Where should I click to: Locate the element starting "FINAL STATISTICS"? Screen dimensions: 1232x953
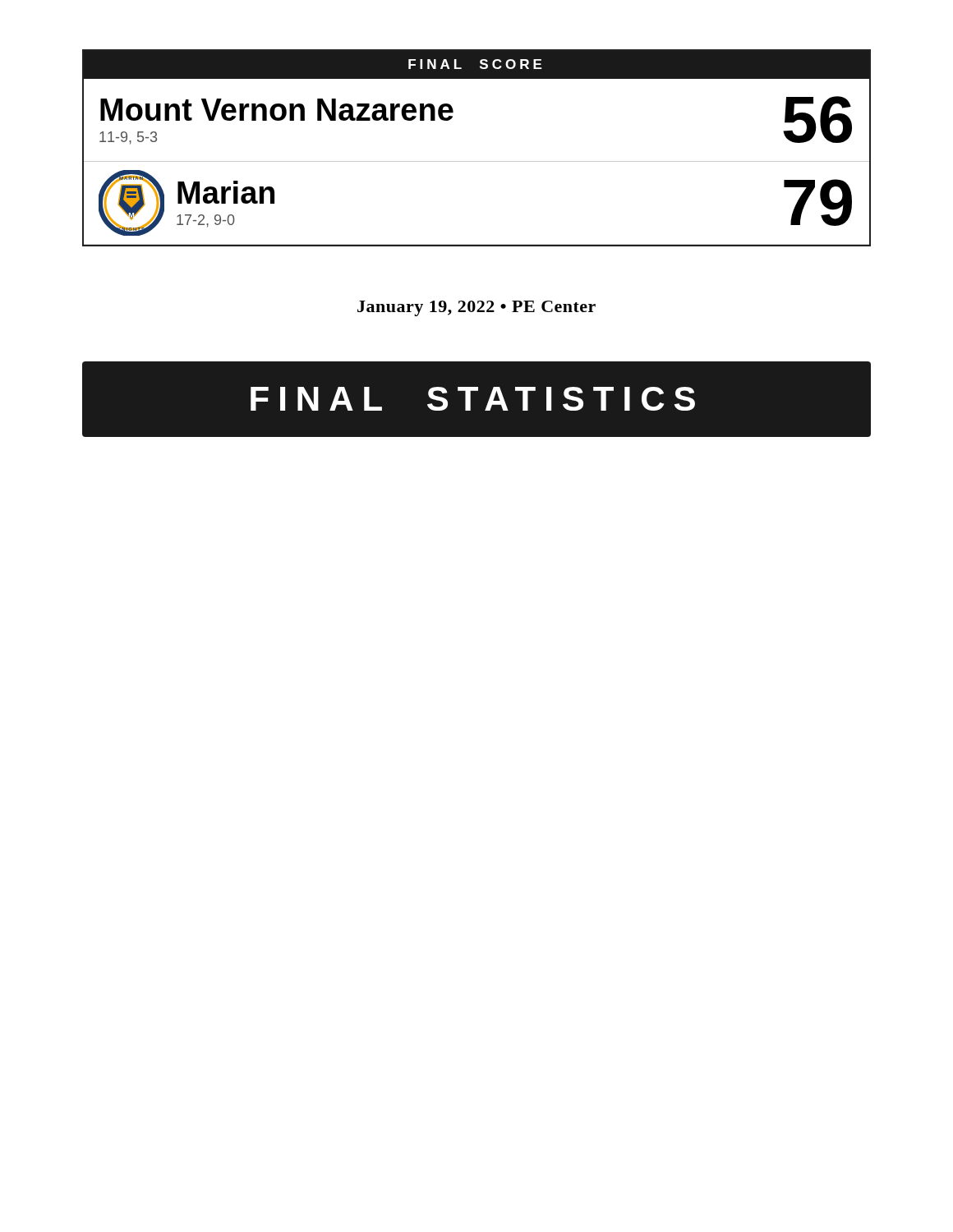point(476,399)
